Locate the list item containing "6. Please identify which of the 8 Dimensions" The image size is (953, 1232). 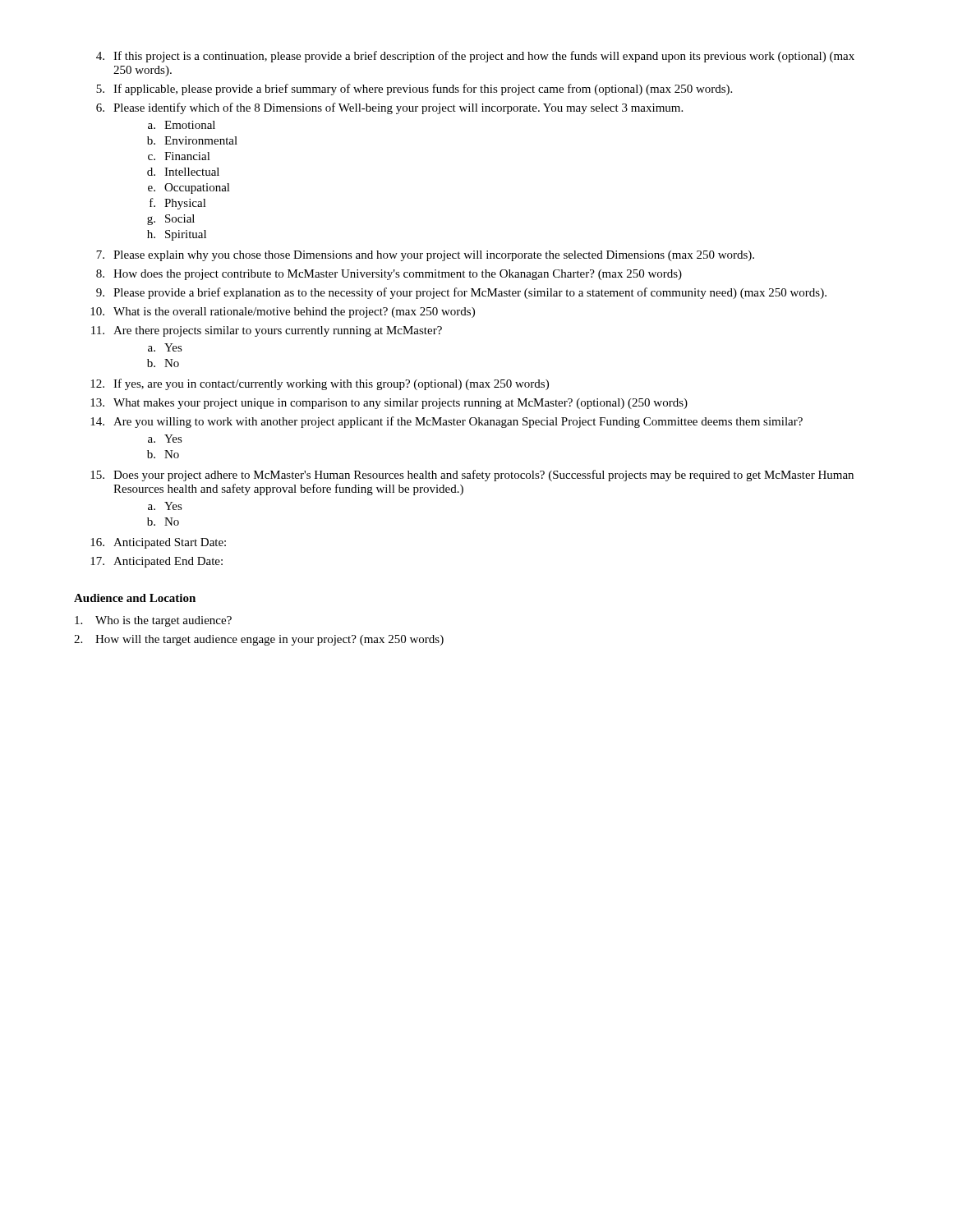coord(389,108)
